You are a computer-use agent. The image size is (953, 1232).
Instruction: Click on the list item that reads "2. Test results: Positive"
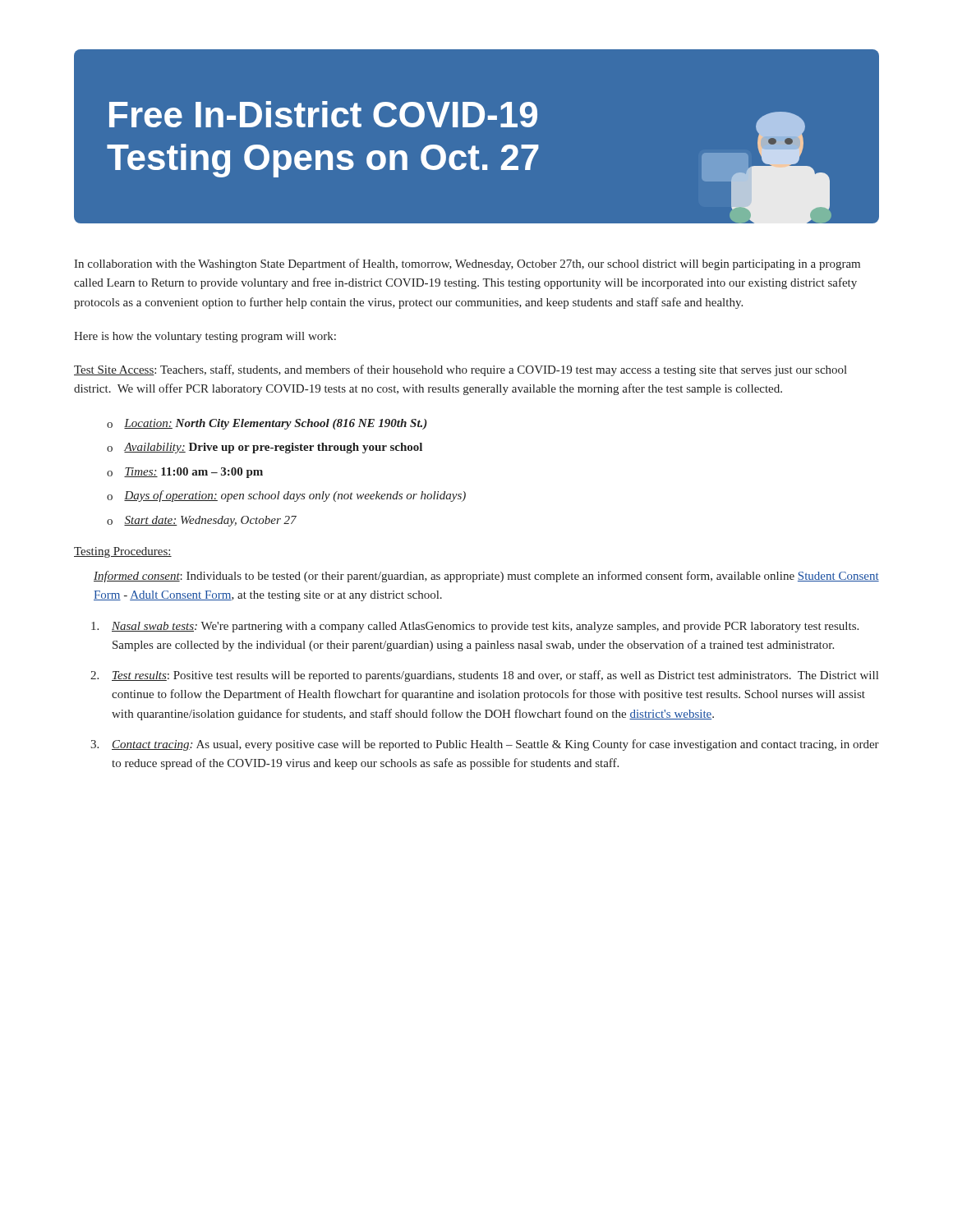tap(485, 695)
